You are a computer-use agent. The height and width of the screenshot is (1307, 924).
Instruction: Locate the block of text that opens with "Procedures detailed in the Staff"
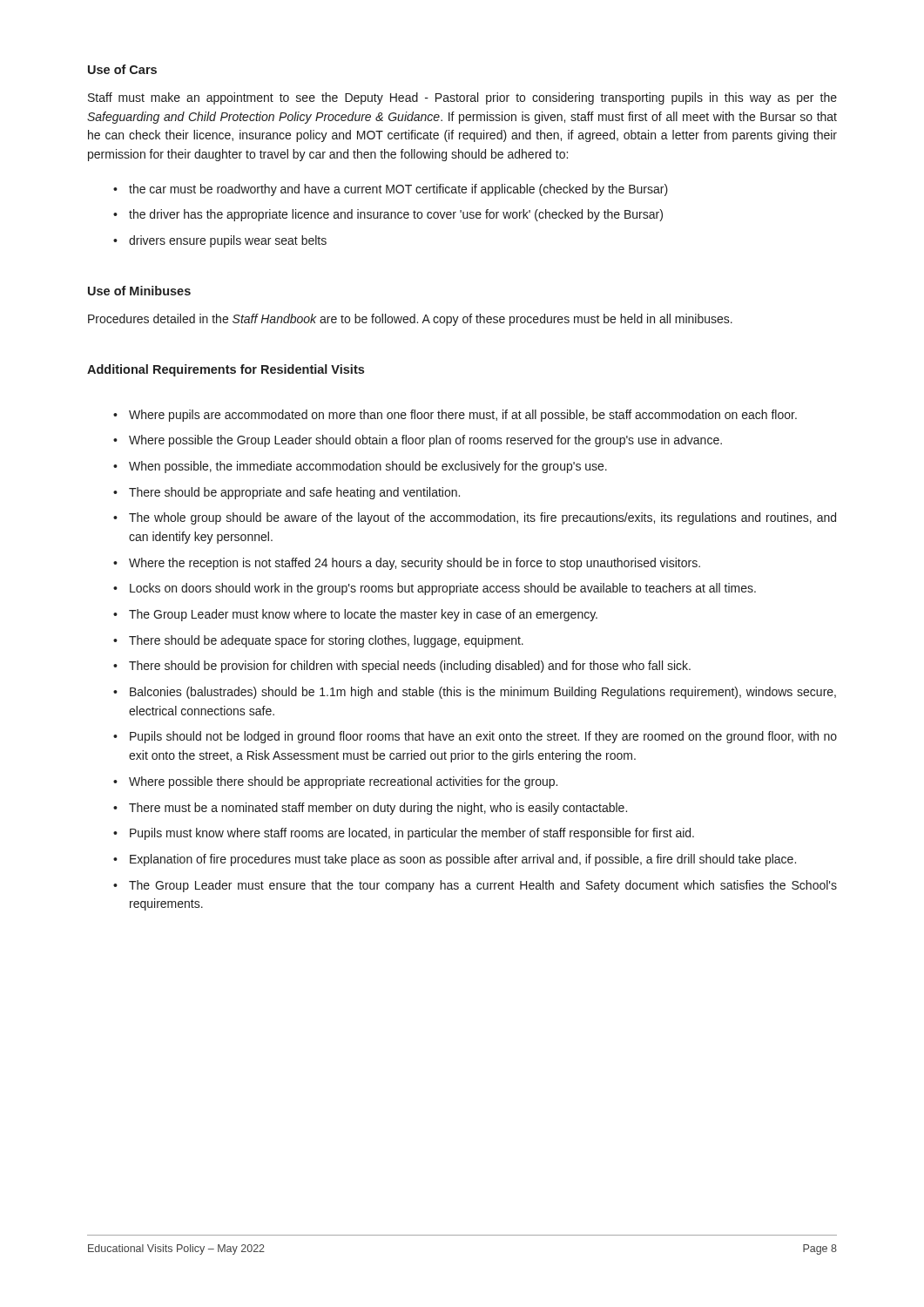[x=410, y=319]
